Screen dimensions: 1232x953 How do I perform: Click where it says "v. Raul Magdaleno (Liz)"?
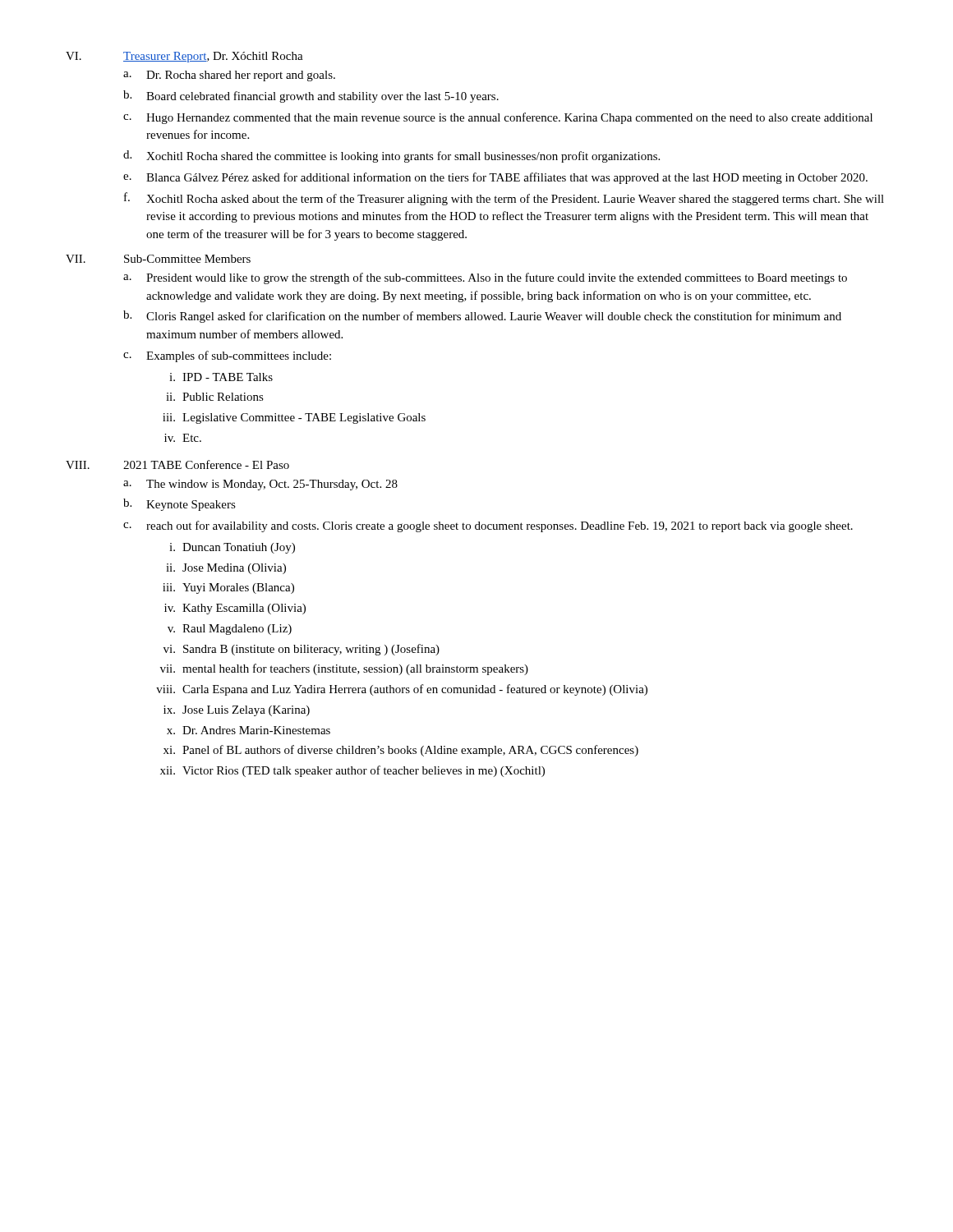tap(230, 630)
